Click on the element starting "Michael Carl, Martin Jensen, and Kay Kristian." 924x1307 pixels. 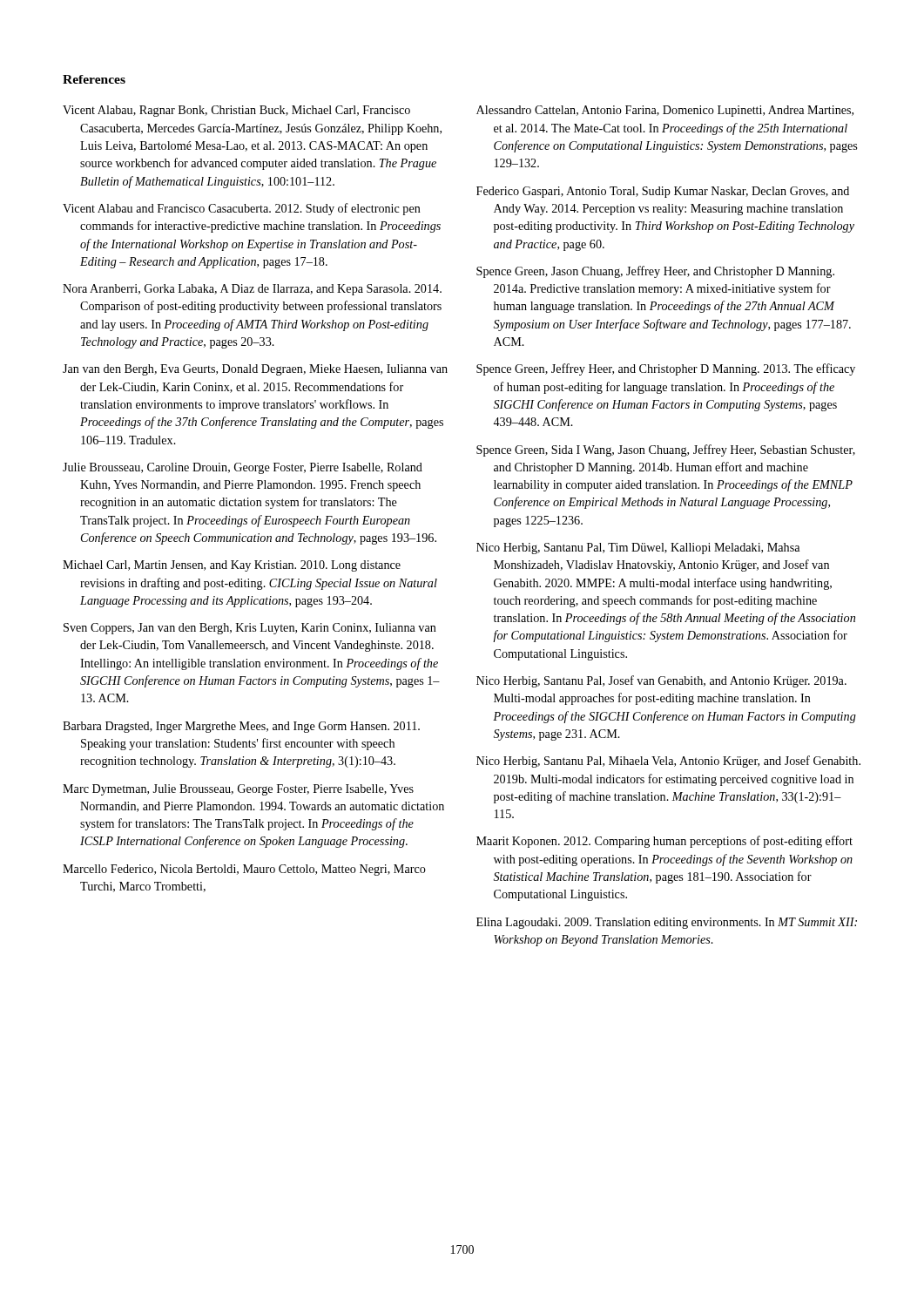click(250, 583)
